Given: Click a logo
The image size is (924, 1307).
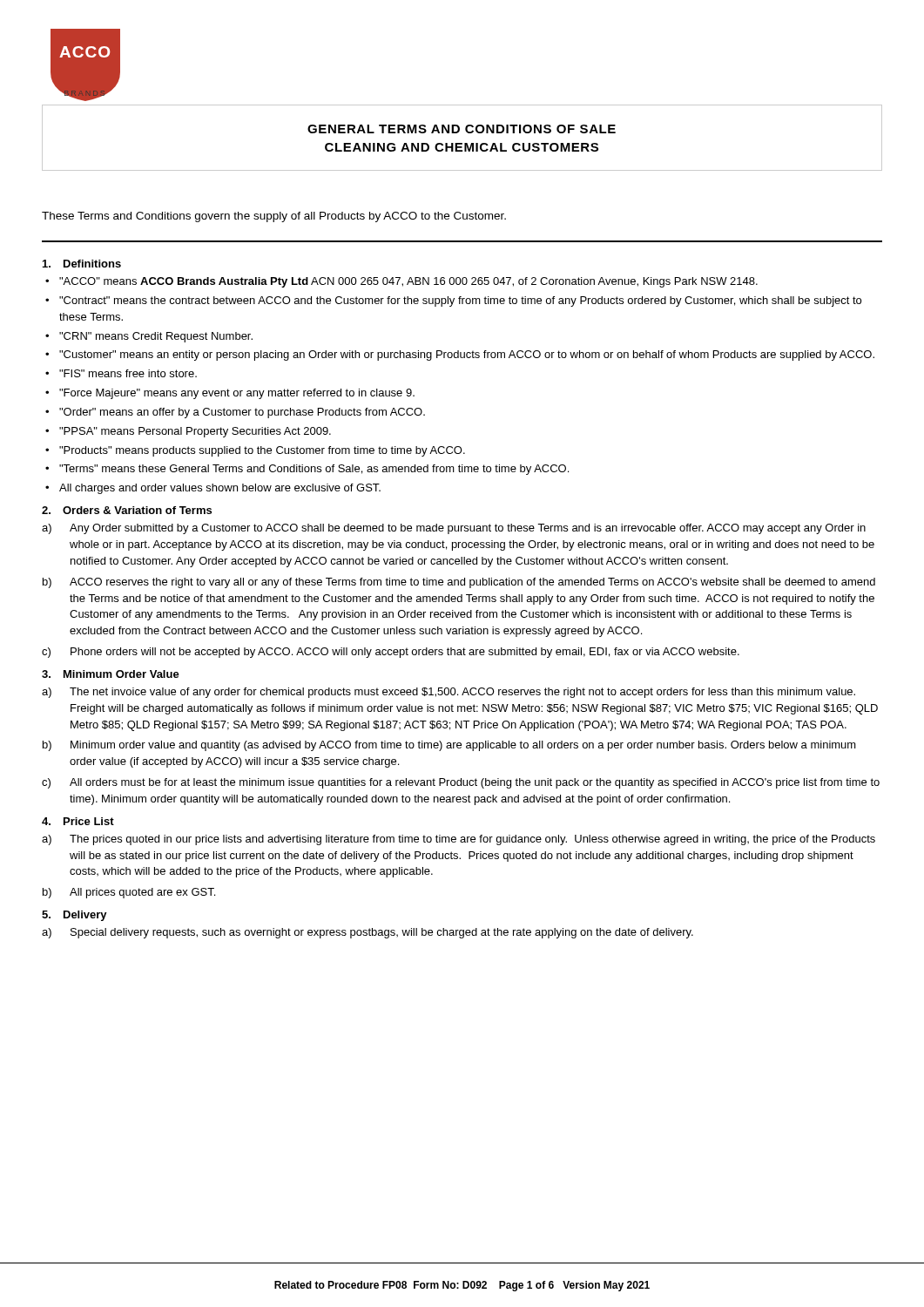Looking at the screenshot, I should click(85, 64).
